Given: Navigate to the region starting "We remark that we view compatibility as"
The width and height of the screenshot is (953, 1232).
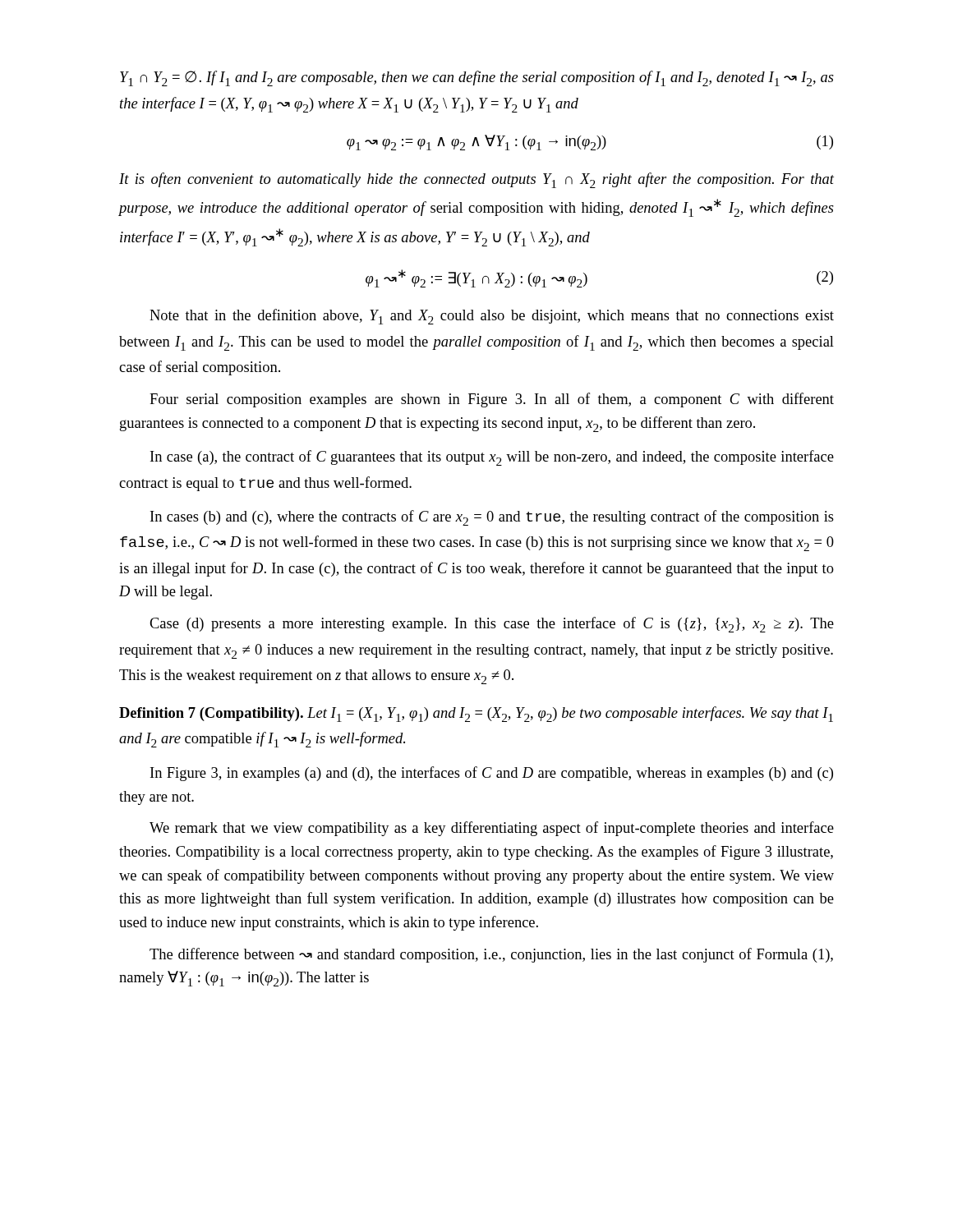Looking at the screenshot, I should (476, 876).
